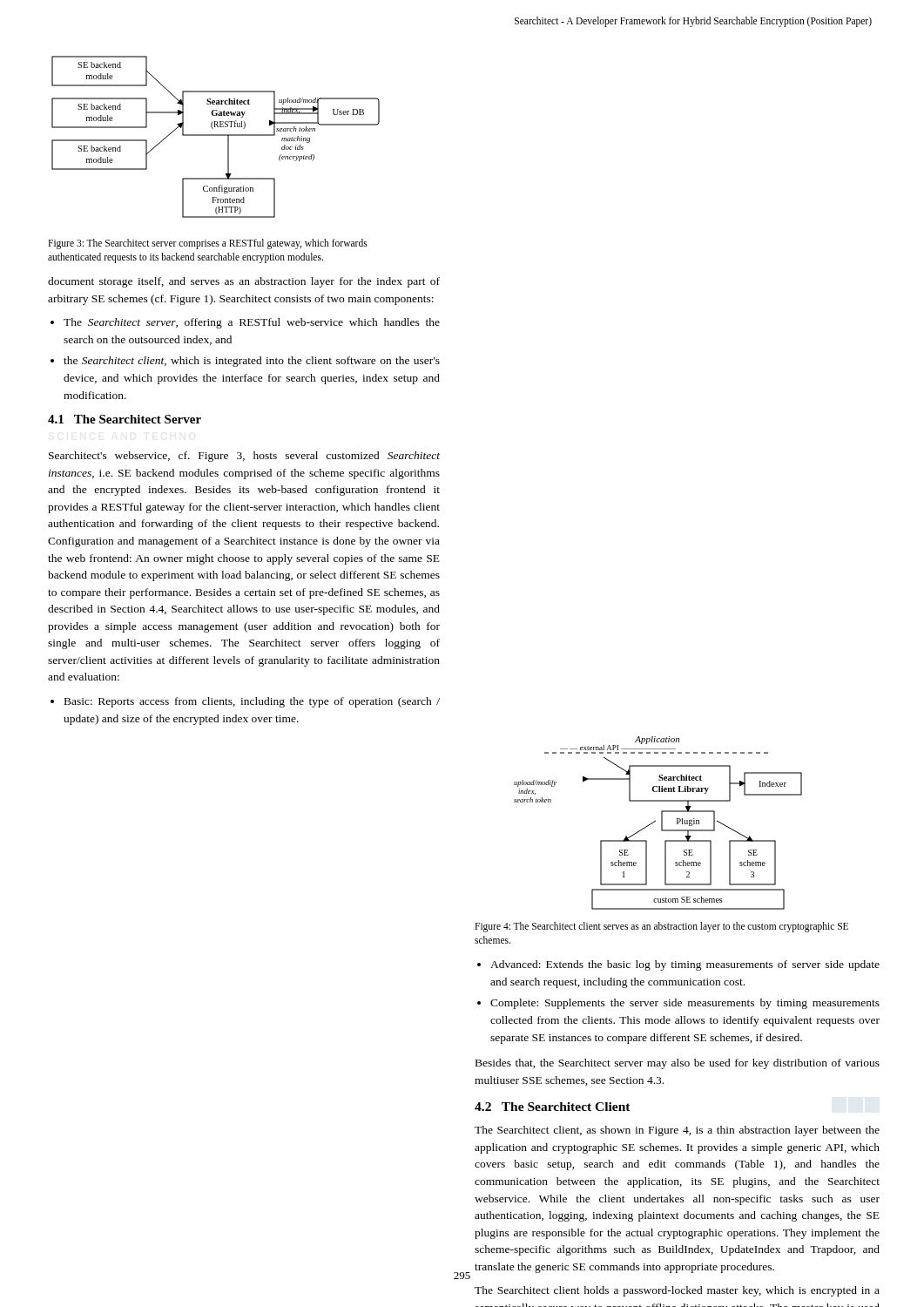Image resolution: width=924 pixels, height=1307 pixels.
Task: Find the caption that says "Figure 4: The Searchitect client serves as"
Action: (662, 933)
